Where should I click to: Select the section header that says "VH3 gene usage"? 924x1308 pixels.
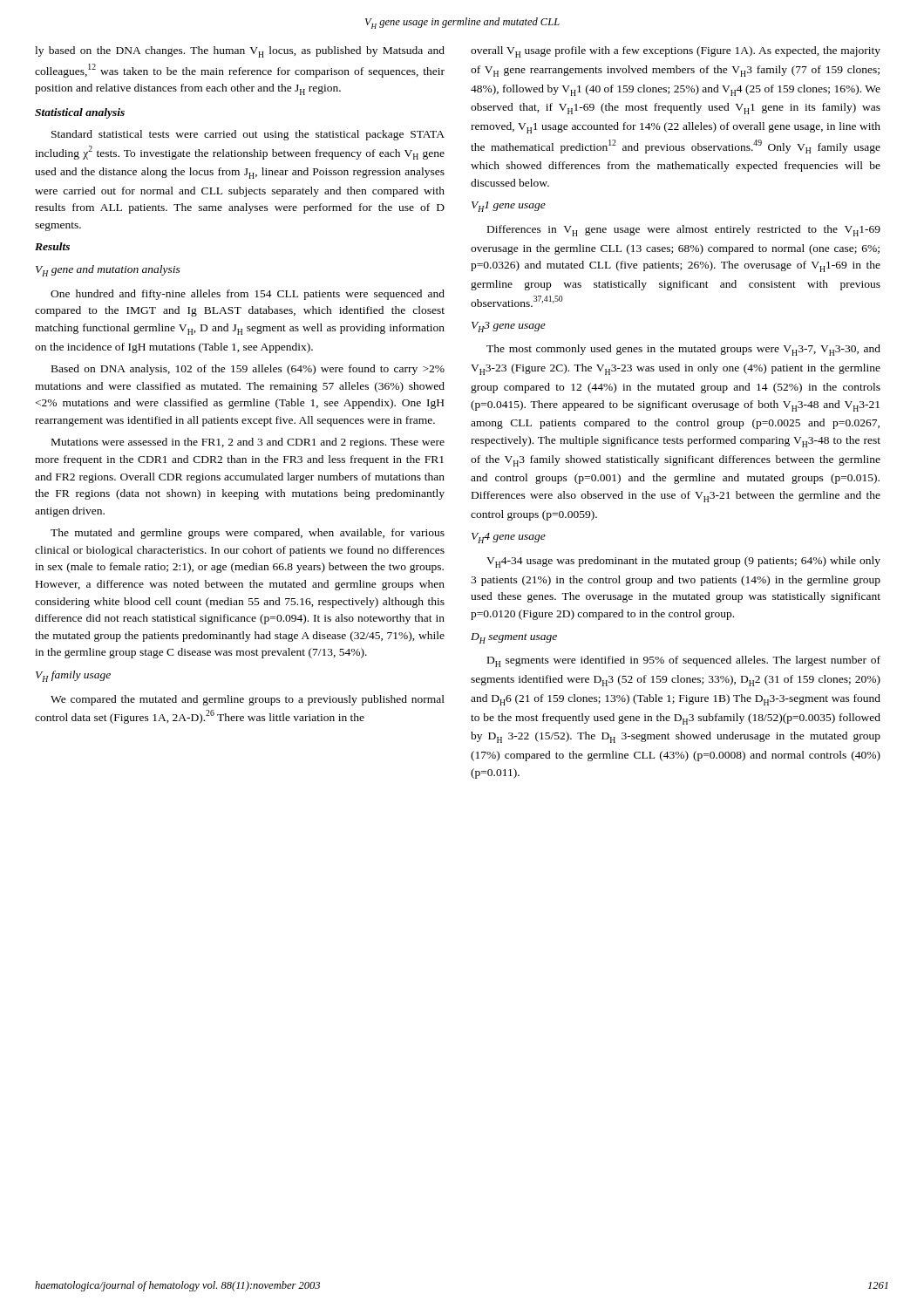[508, 326]
